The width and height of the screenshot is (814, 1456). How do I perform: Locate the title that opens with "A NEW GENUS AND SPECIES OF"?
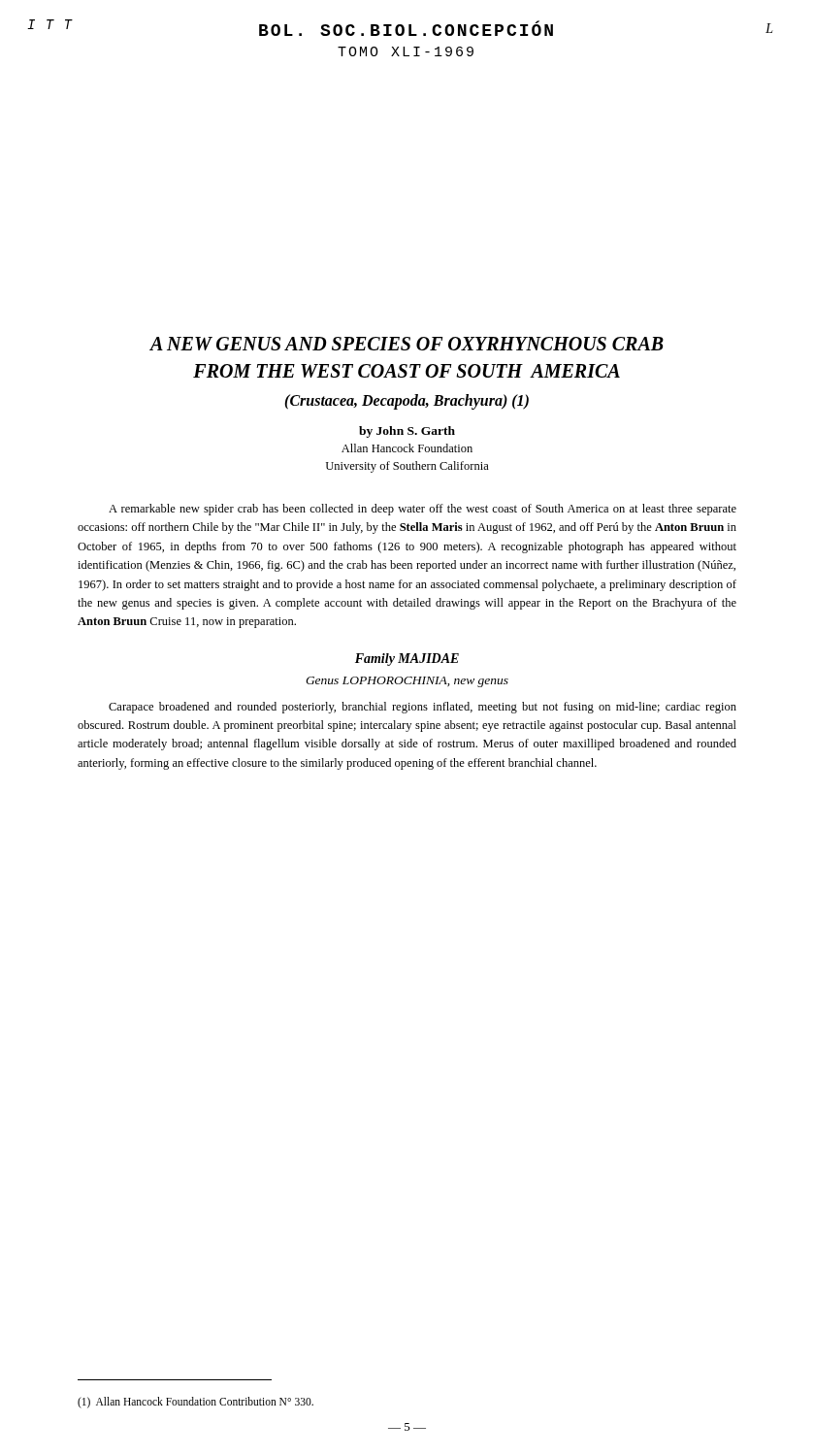click(407, 370)
